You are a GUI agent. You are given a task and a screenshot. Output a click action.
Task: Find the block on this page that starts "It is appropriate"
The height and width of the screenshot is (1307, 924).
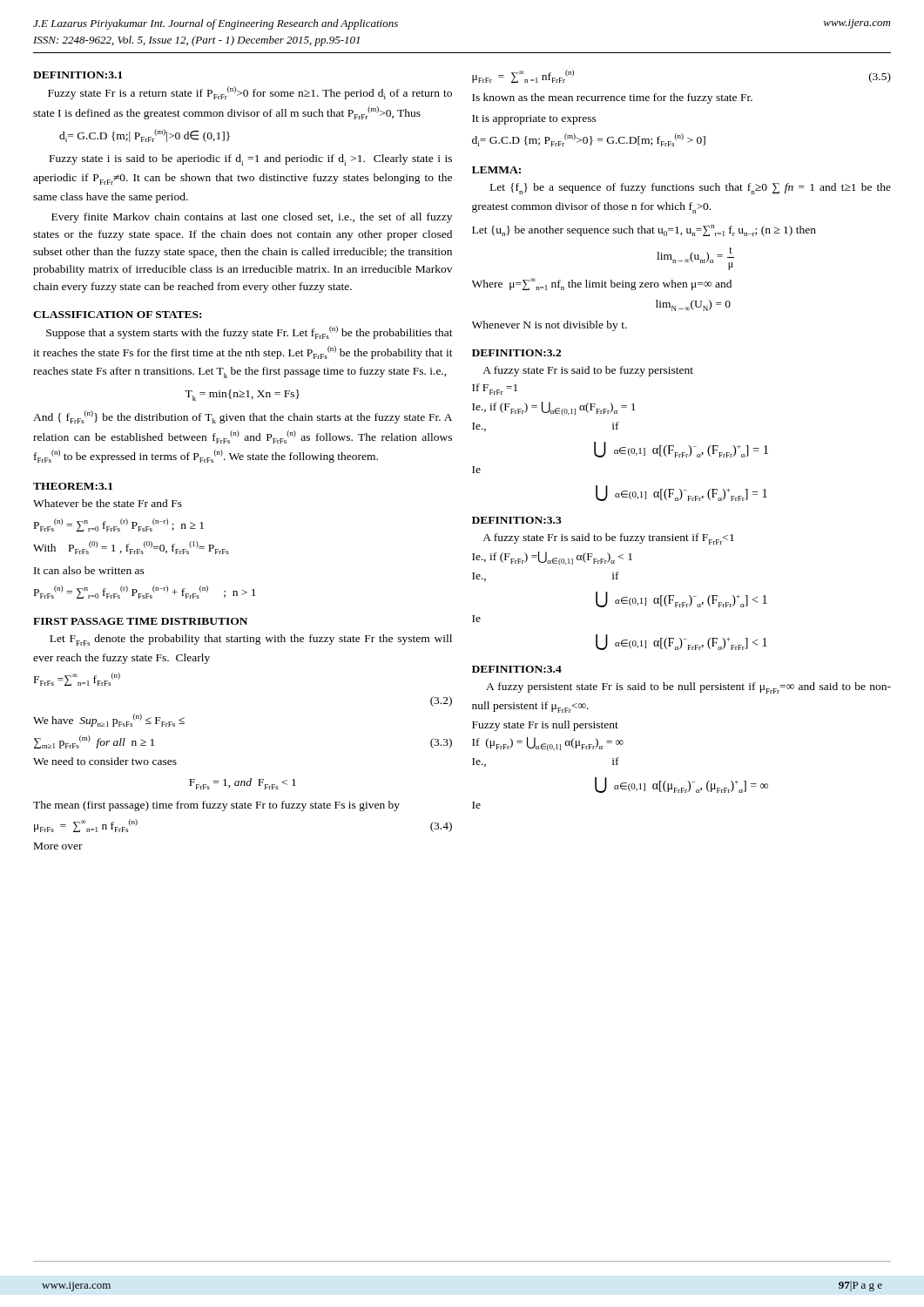(534, 118)
